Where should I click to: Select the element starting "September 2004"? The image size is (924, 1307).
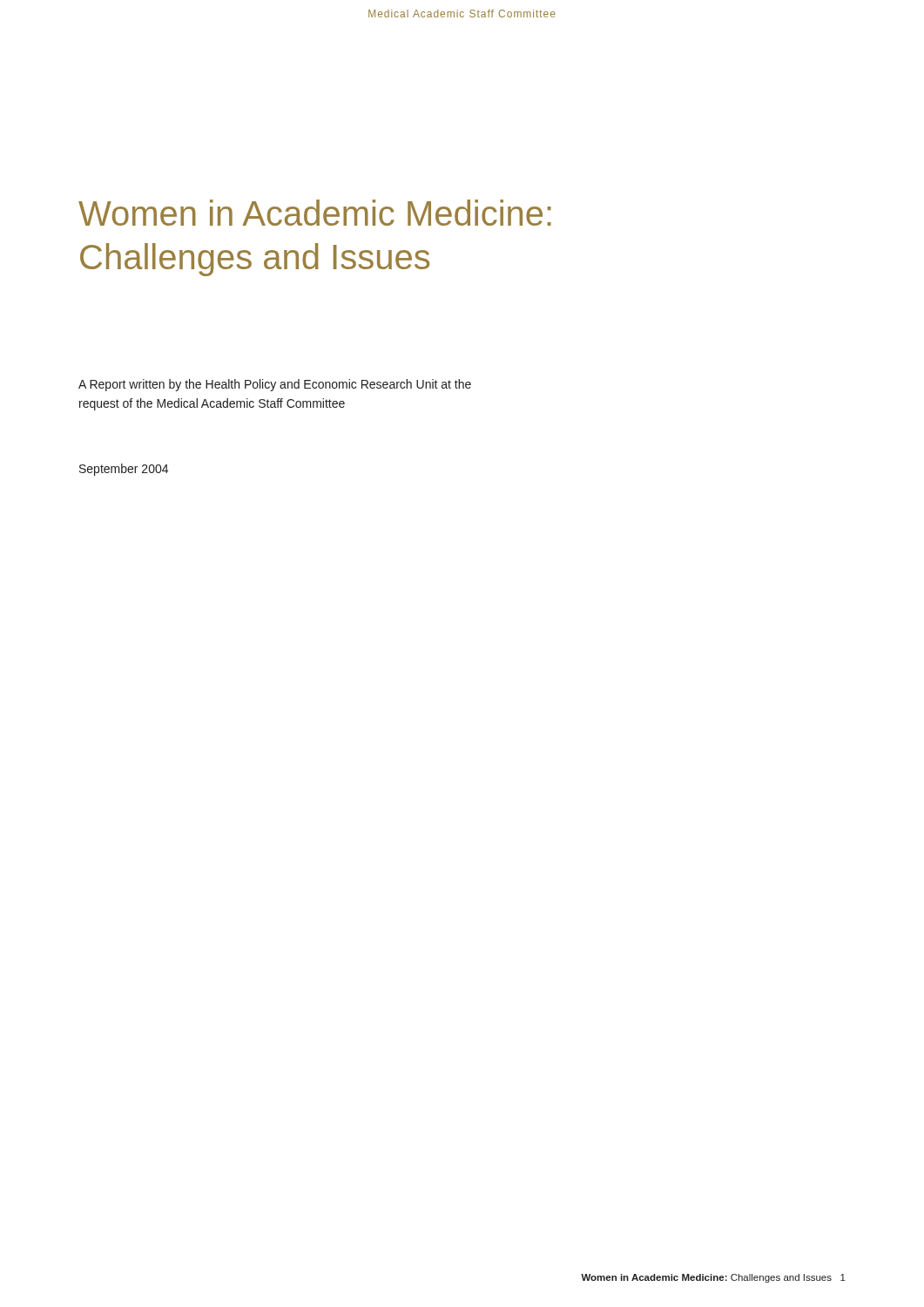[x=124, y=470]
